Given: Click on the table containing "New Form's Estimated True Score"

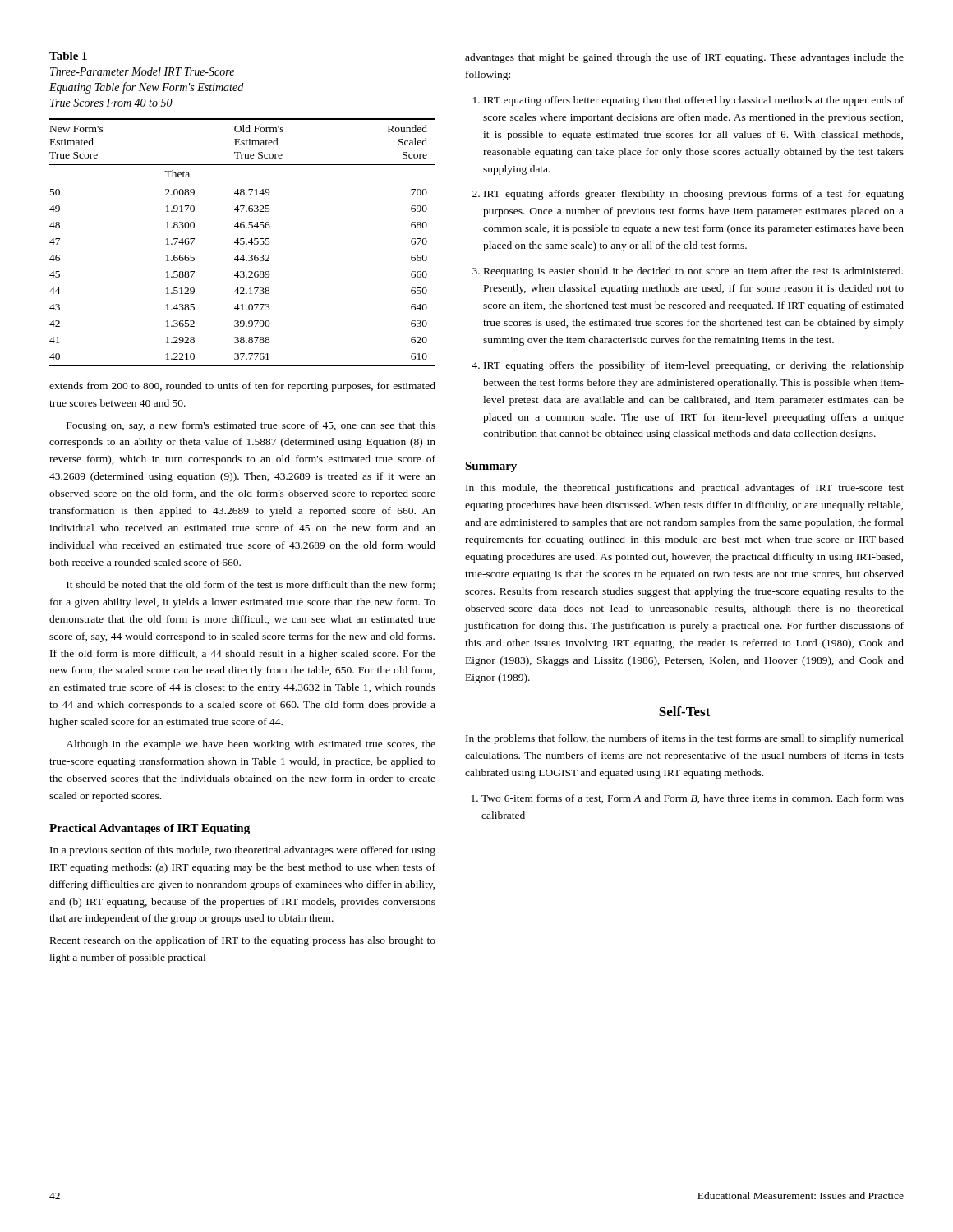Looking at the screenshot, I should point(242,242).
